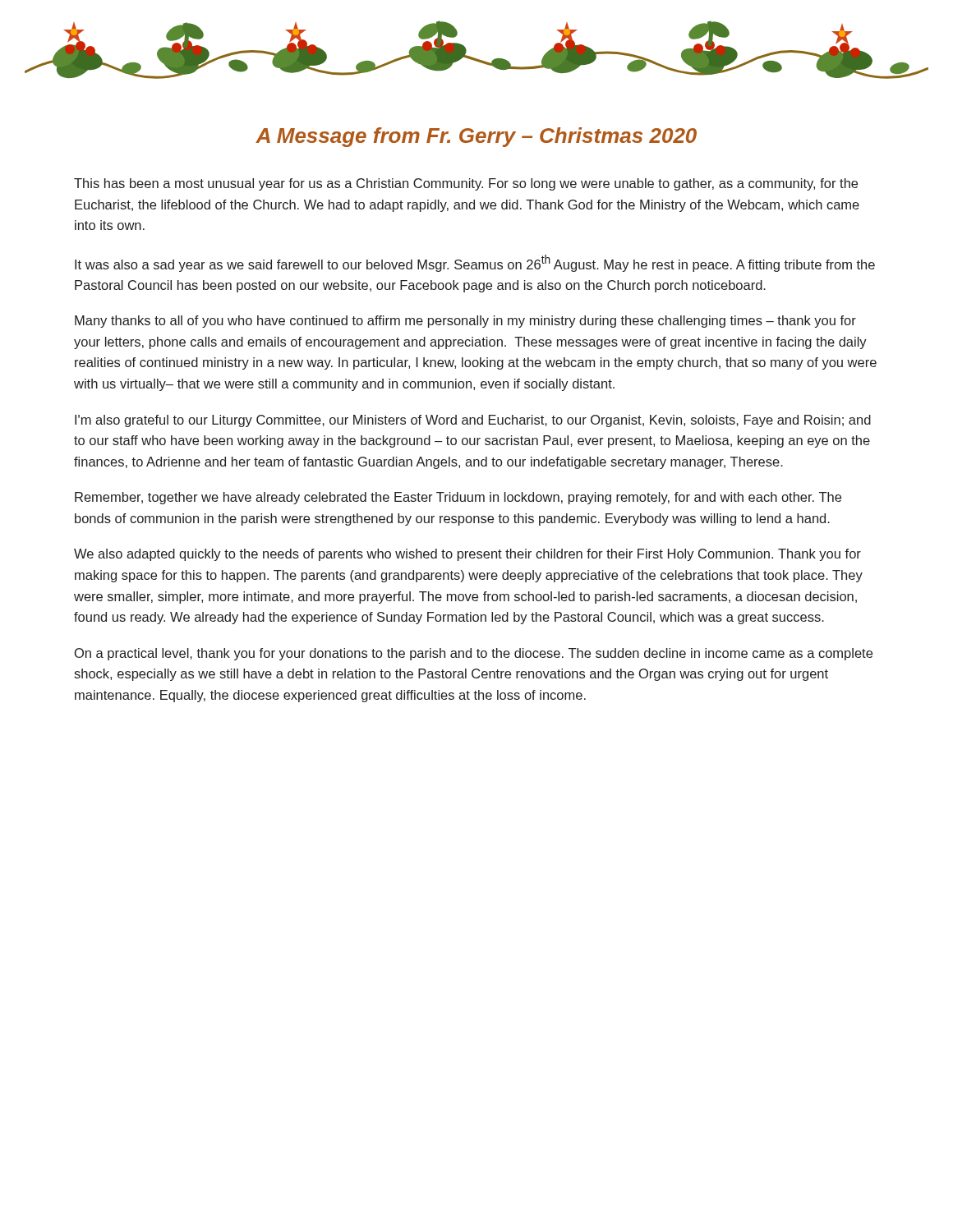Find the block on this page that starts "I'm also grateful"
953x1232 pixels.
pos(476,441)
